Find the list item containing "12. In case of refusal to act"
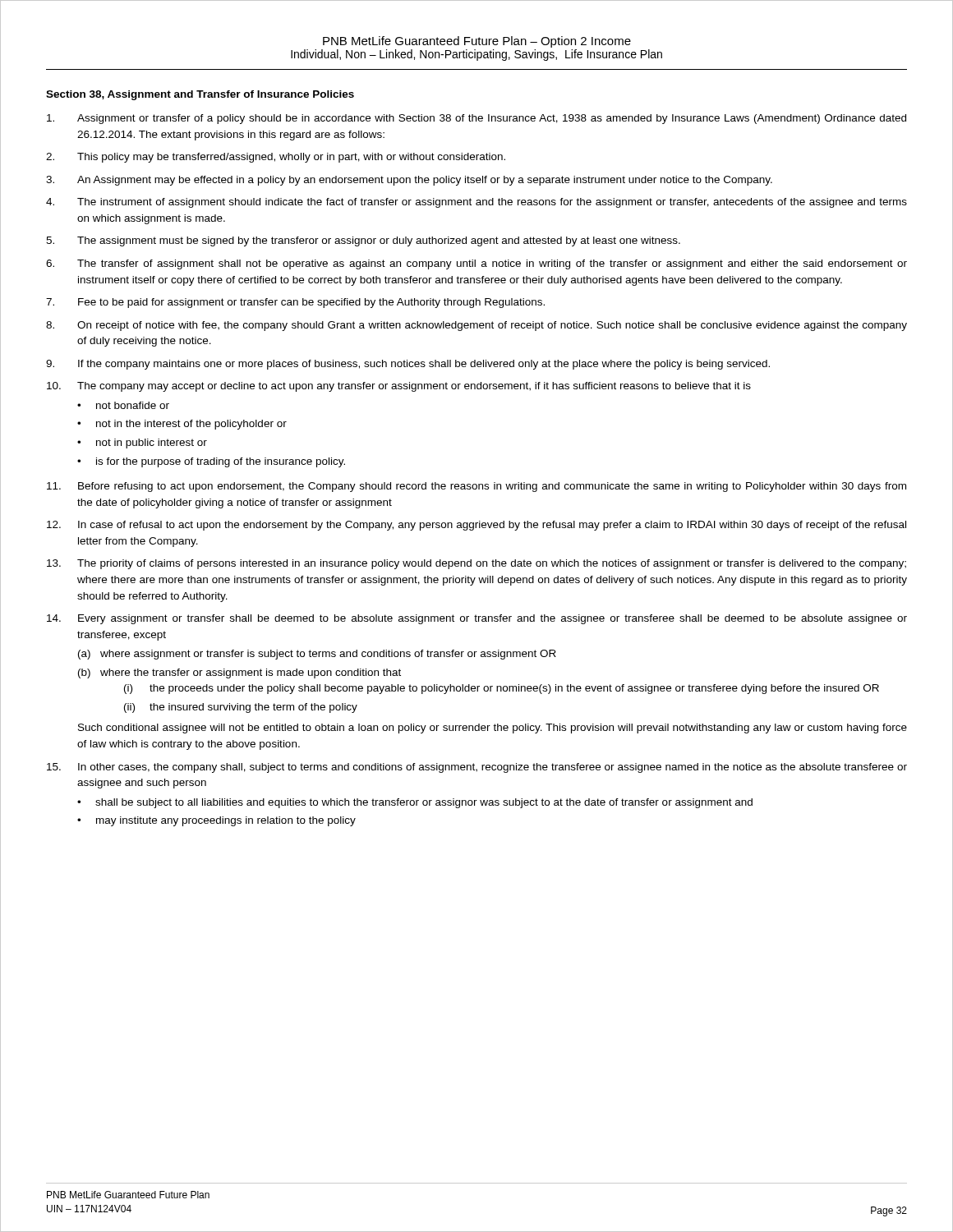This screenshot has height=1232, width=953. [x=476, y=533]
